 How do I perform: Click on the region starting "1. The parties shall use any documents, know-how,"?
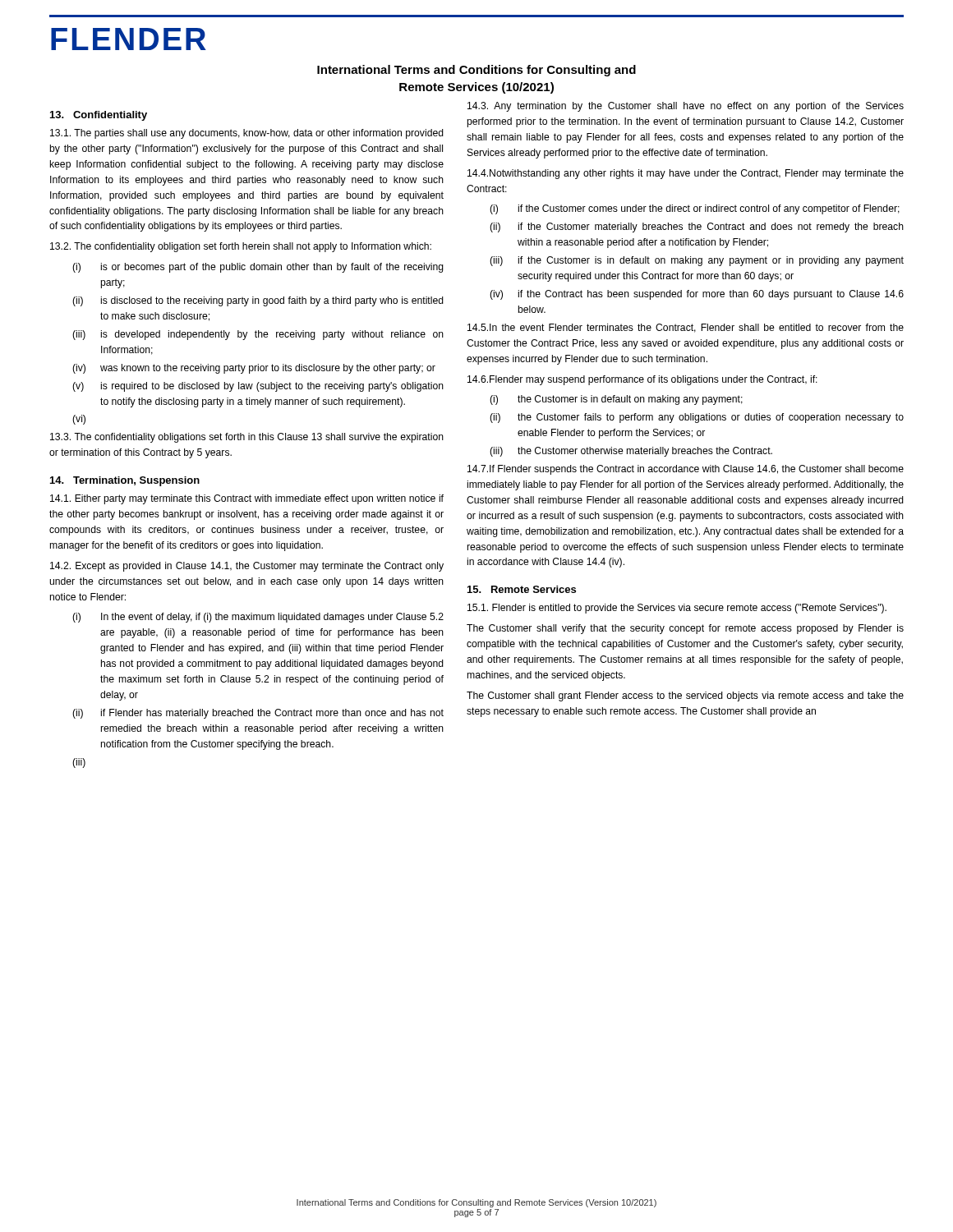tap(246, 180)
